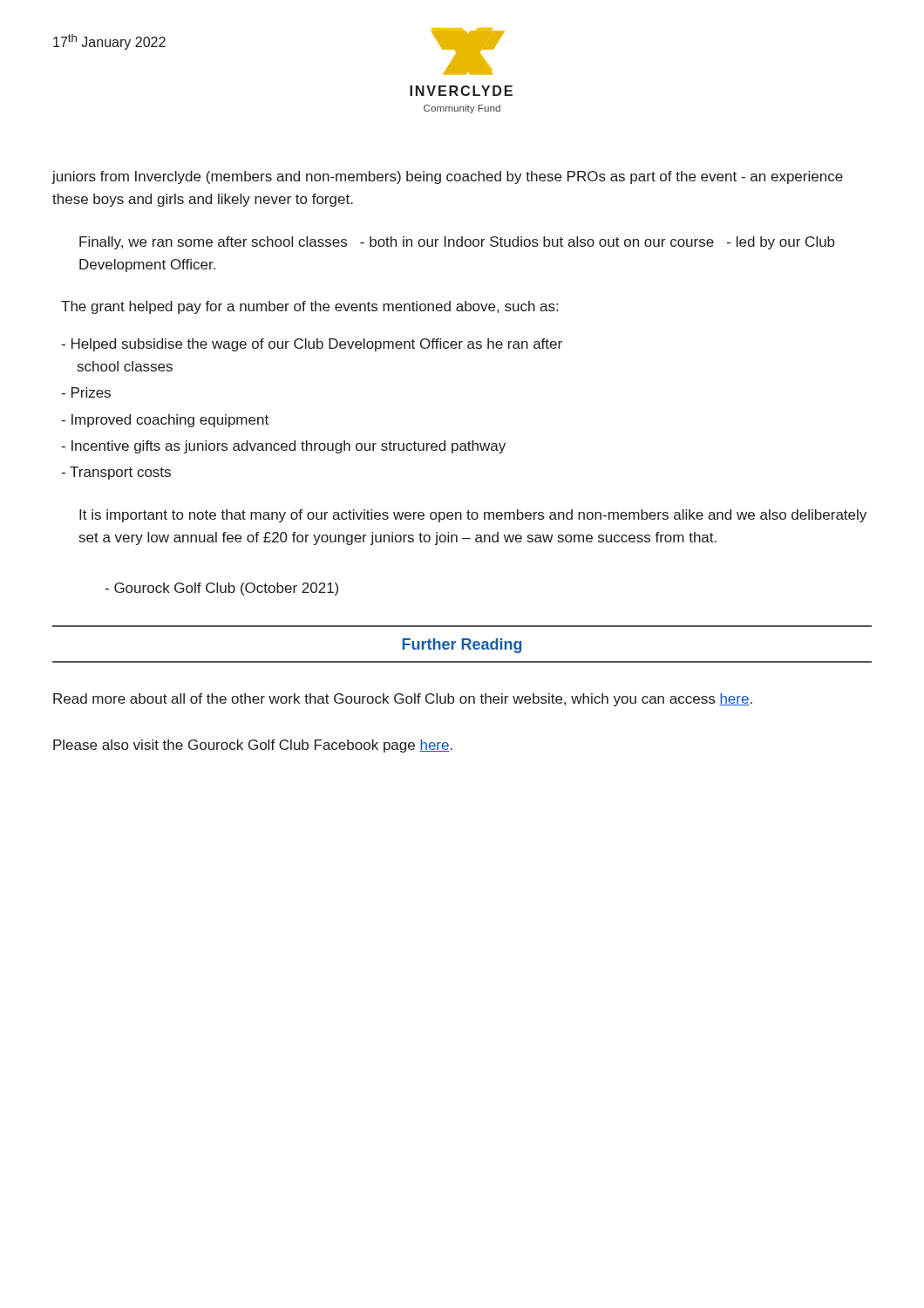Image resolution: width=924 pixels, height=1308 pixels.
Task: Select the region starting "It is important to note that"
Action: point(473,526)
